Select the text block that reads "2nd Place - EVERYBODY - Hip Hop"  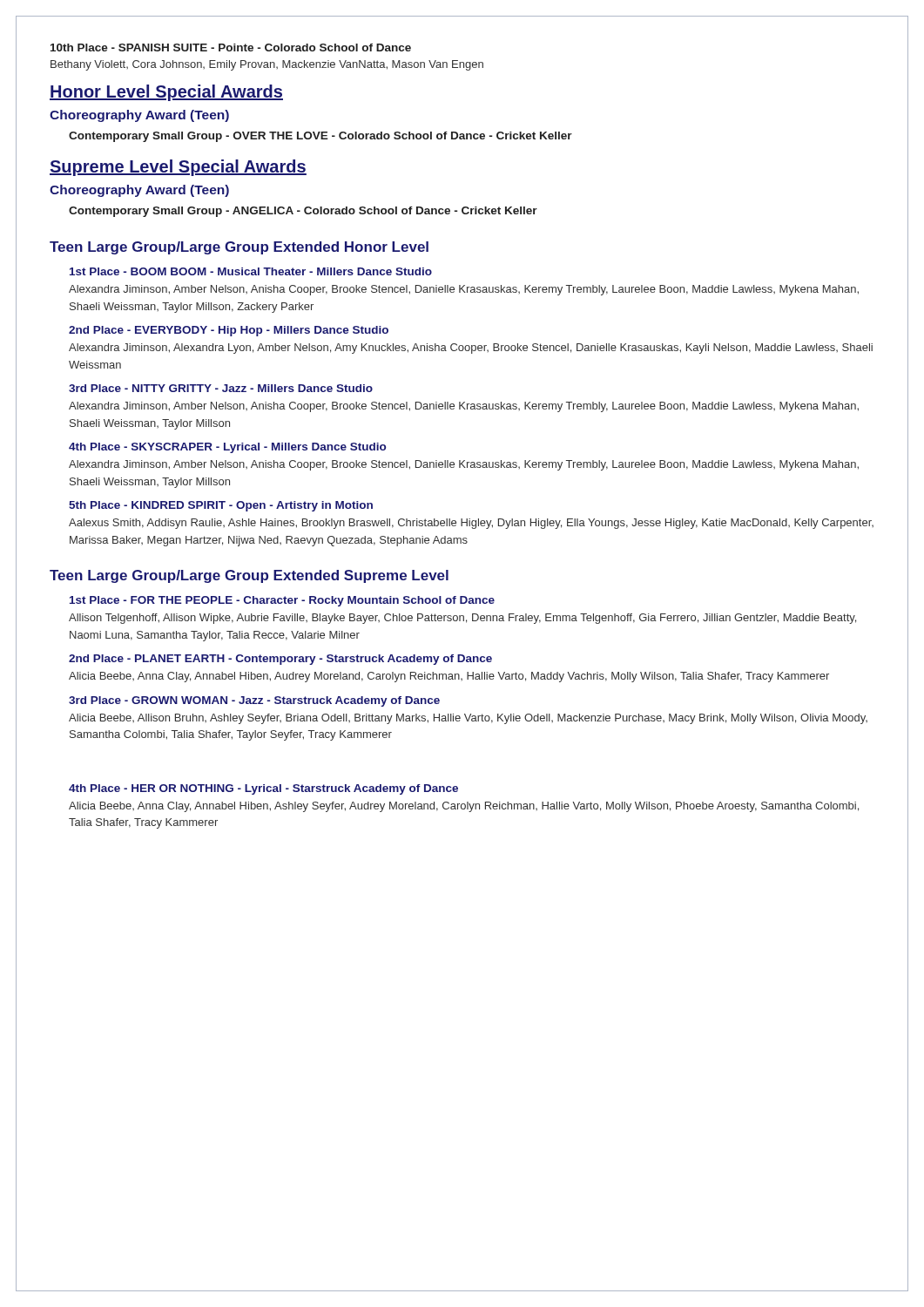[x=229, y=330]
